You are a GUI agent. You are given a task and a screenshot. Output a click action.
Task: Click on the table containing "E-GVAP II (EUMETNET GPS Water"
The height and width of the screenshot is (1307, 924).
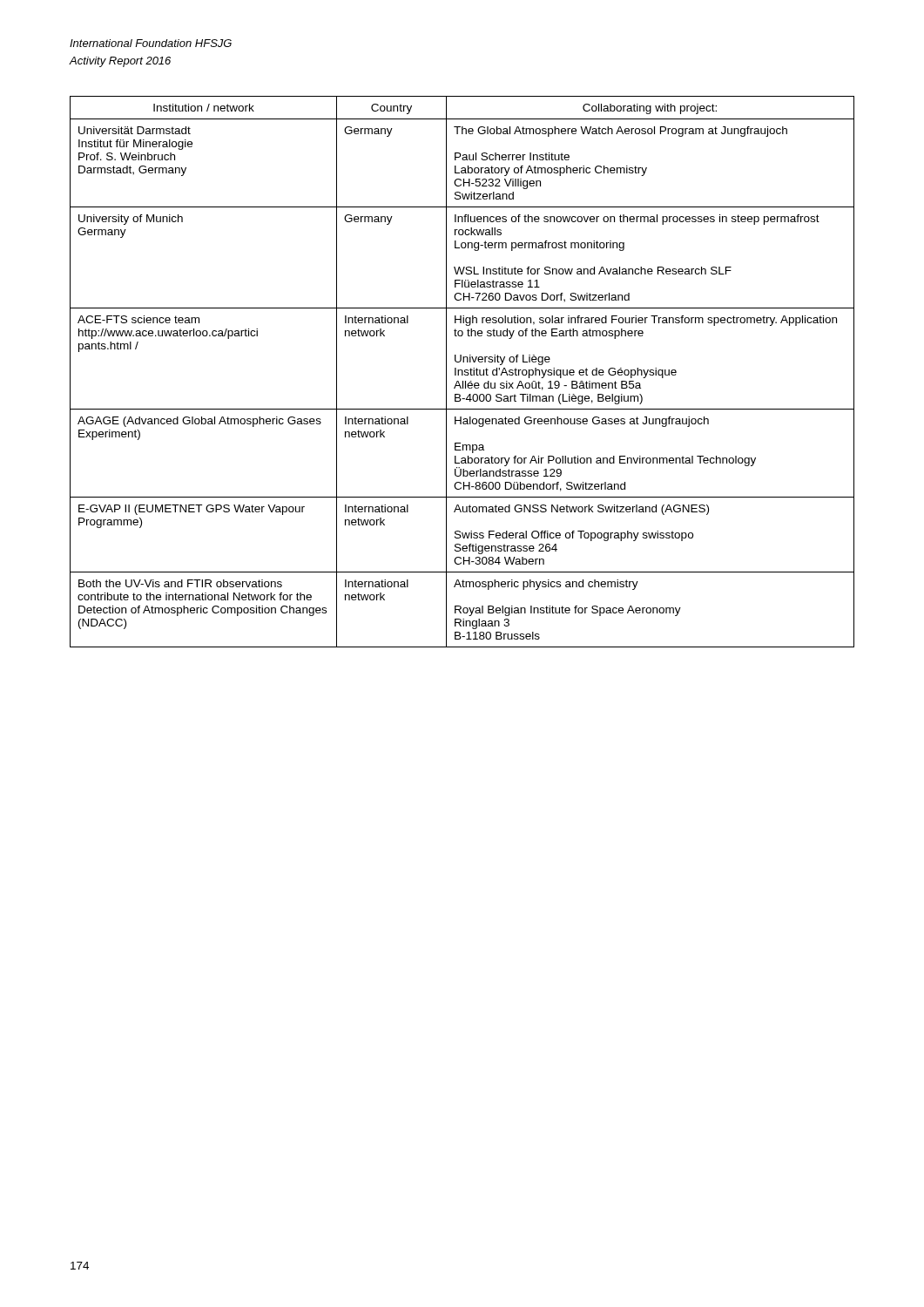[462, 372]
